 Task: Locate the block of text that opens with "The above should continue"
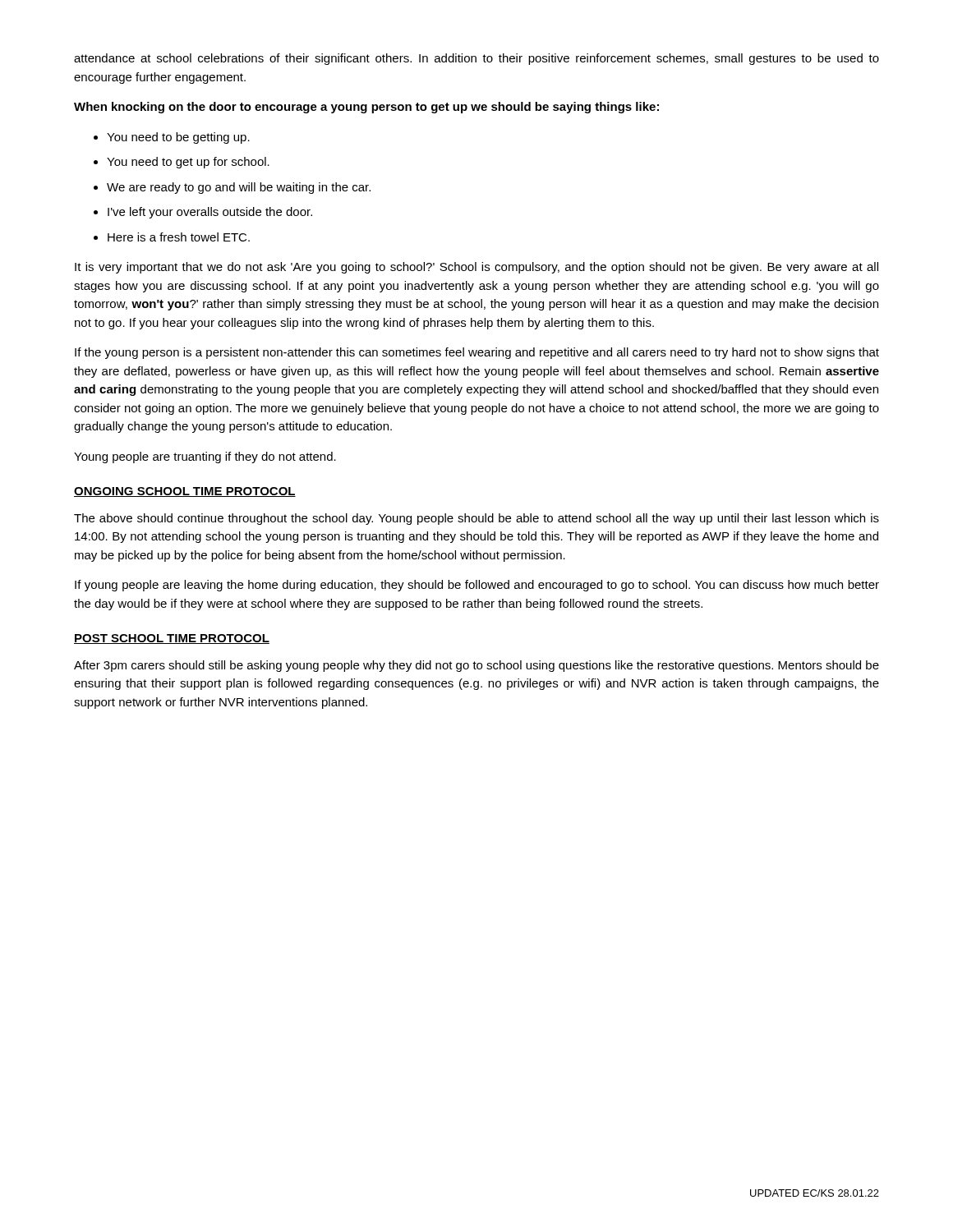[x=476, y=536]
